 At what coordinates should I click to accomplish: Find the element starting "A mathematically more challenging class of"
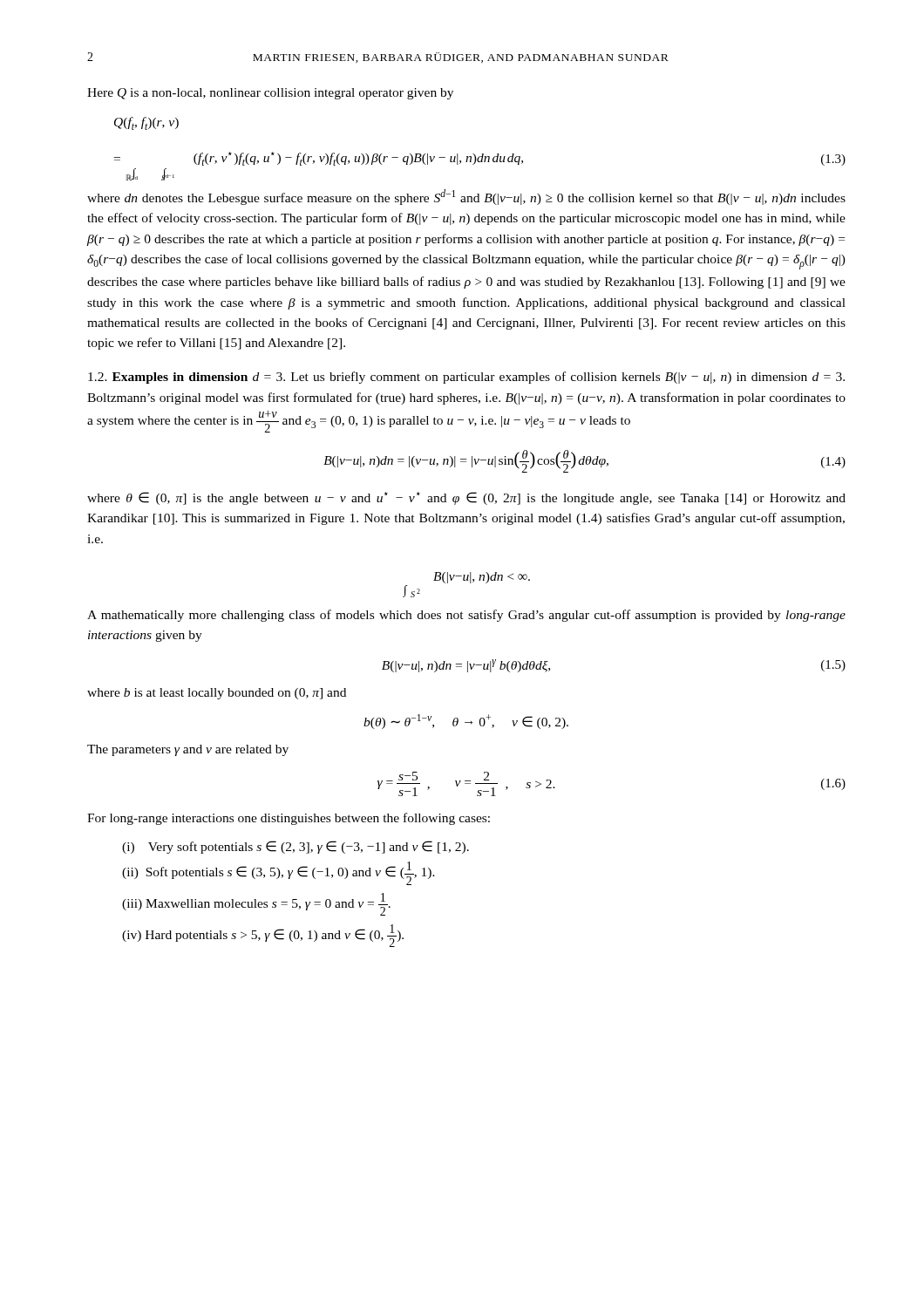click(x=466, y=624)
